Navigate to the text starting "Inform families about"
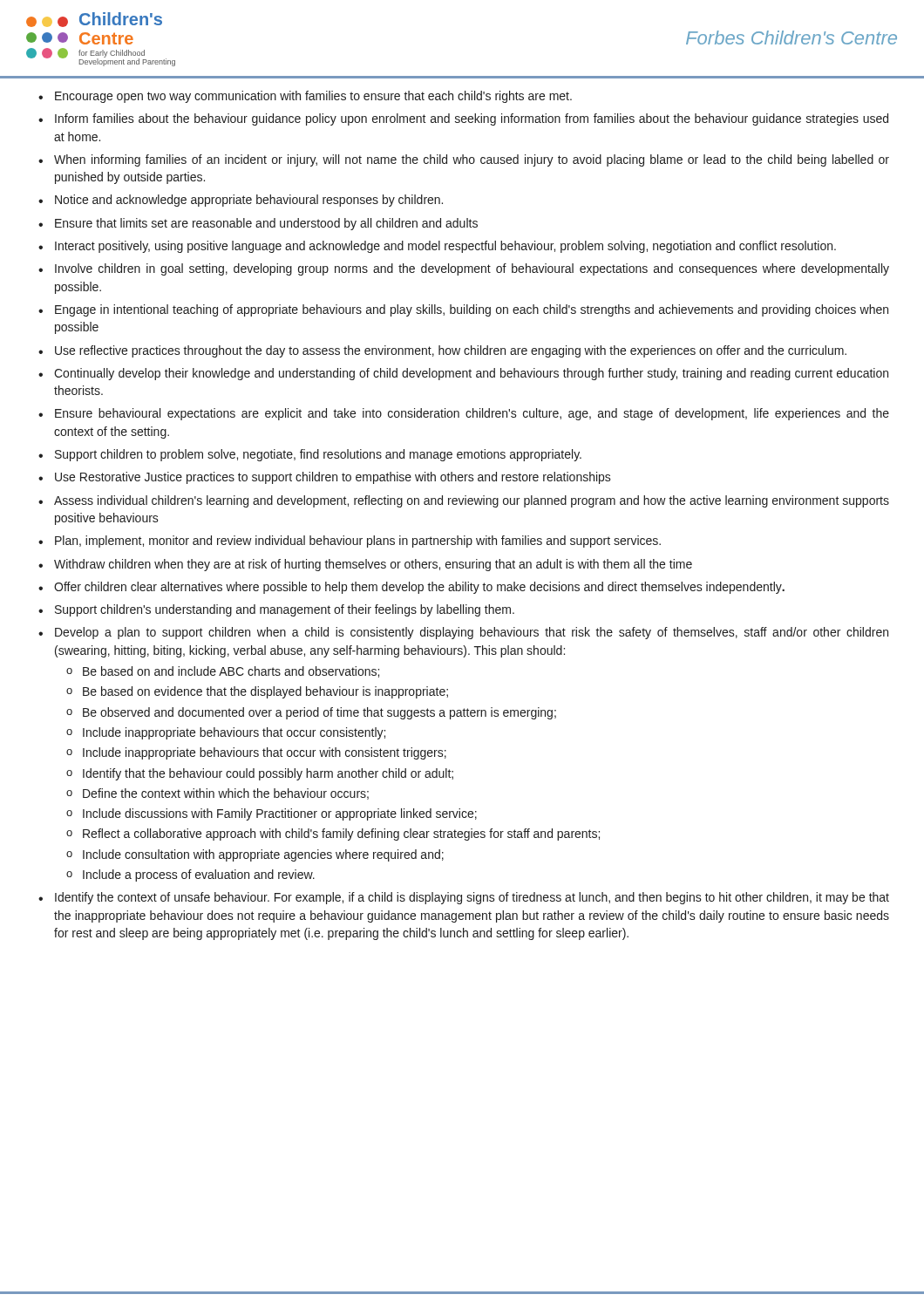This screenshot has width=924, height=1308. 472,128
